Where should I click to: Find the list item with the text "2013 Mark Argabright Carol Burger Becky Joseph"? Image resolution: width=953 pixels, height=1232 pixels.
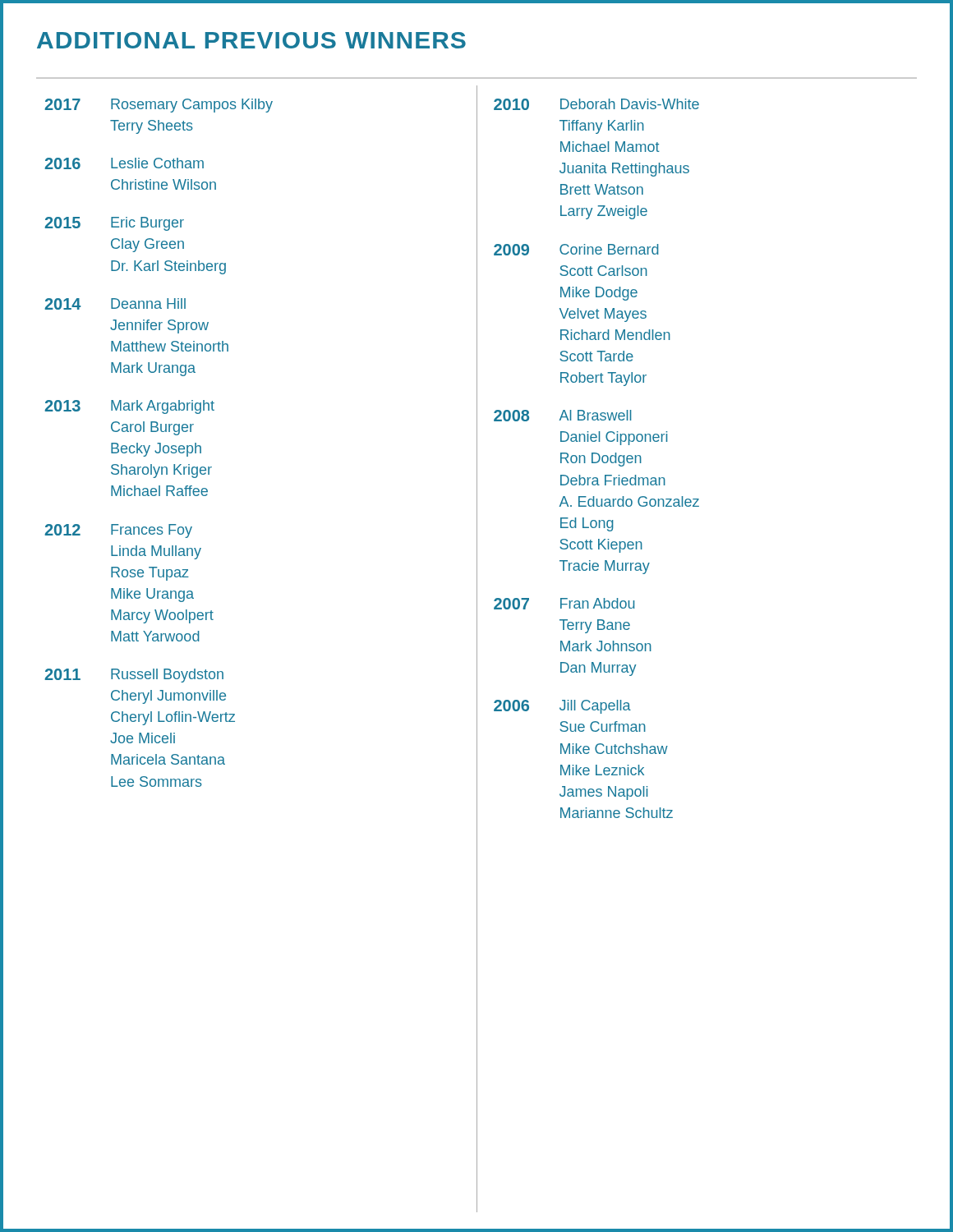click(129, 449)
